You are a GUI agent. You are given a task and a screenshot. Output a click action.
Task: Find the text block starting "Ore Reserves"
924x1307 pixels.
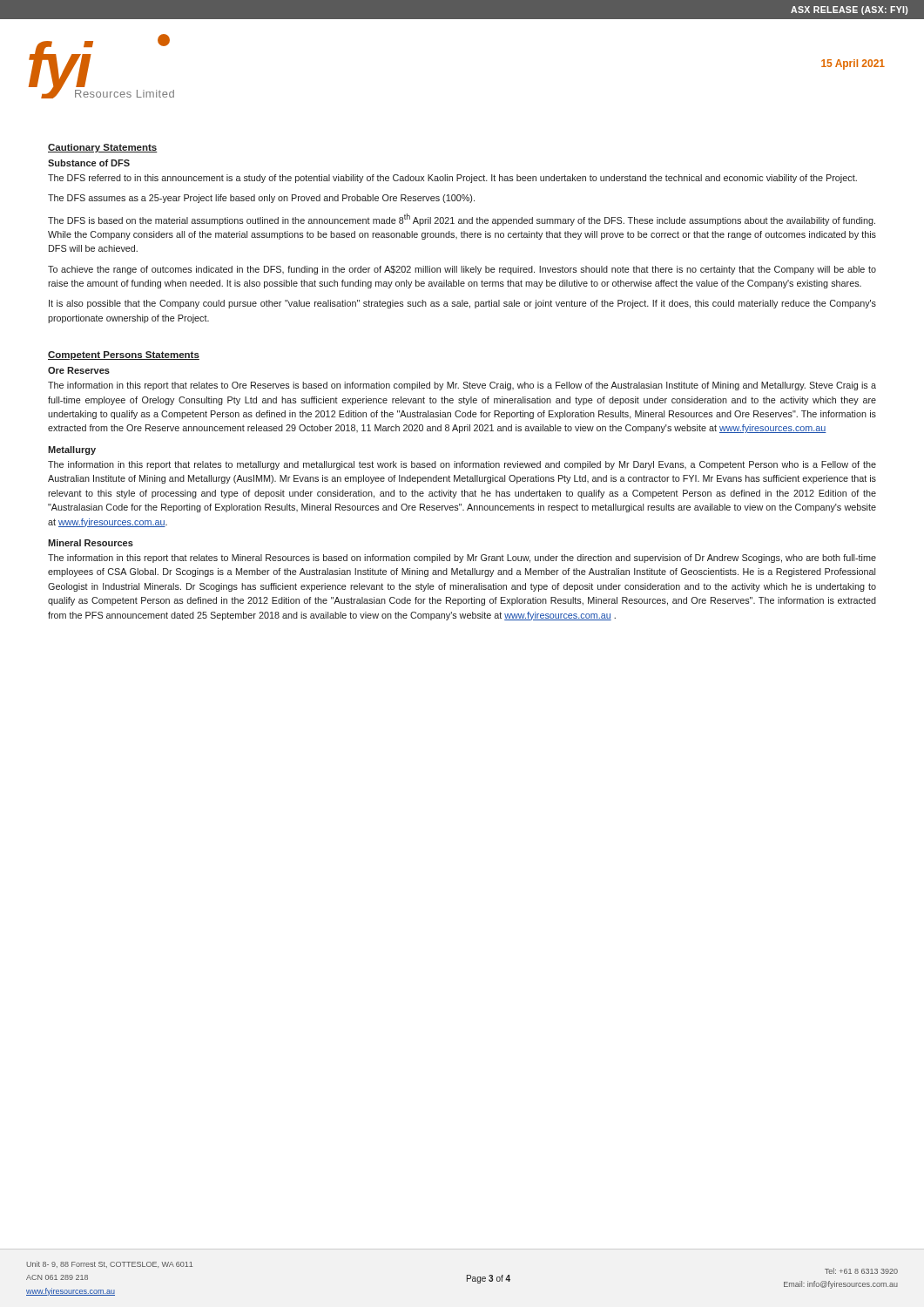(79, 371)
